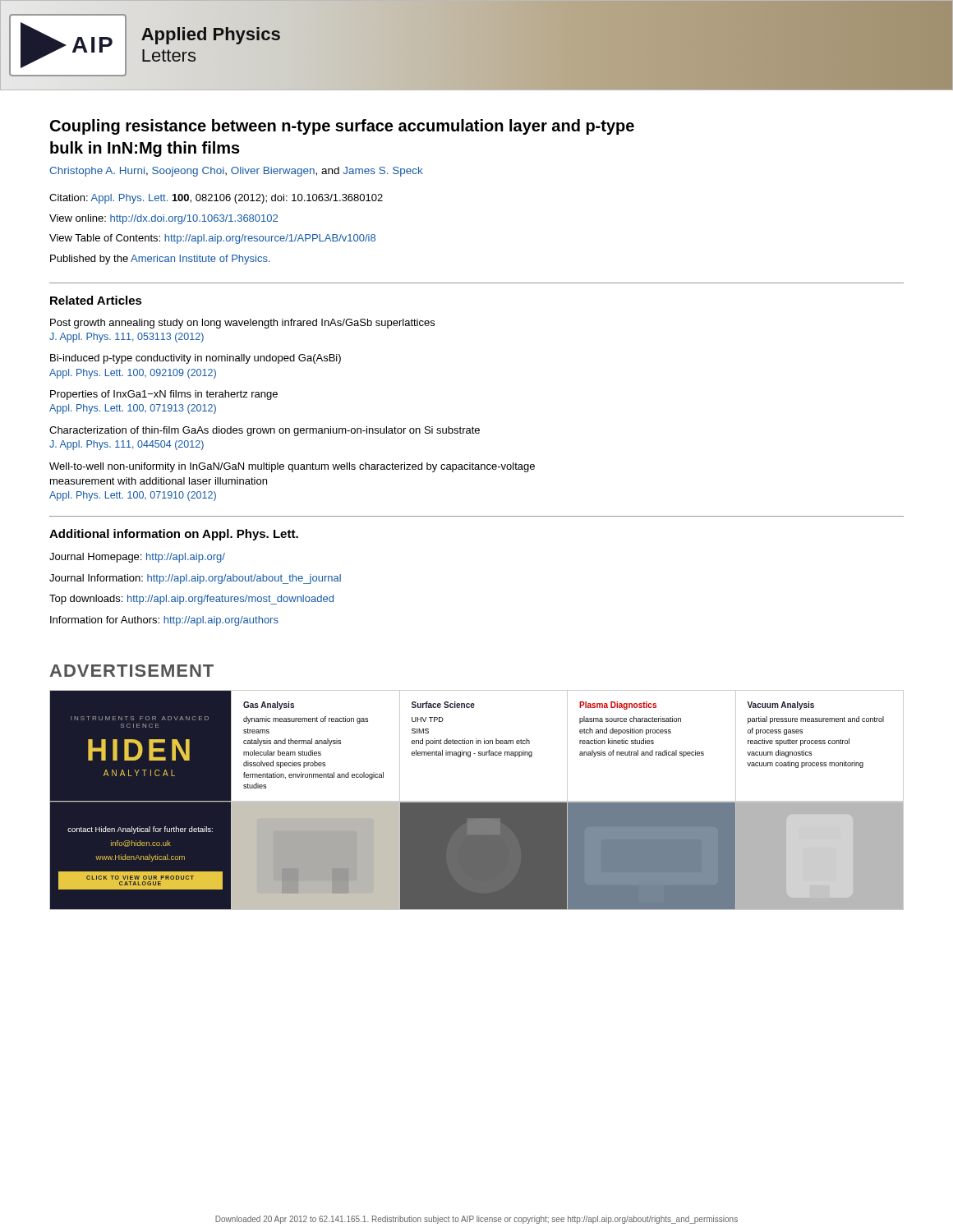Navigate to the passage starting "Additional information on Appl. Phys. Lett."

(174, 534)
